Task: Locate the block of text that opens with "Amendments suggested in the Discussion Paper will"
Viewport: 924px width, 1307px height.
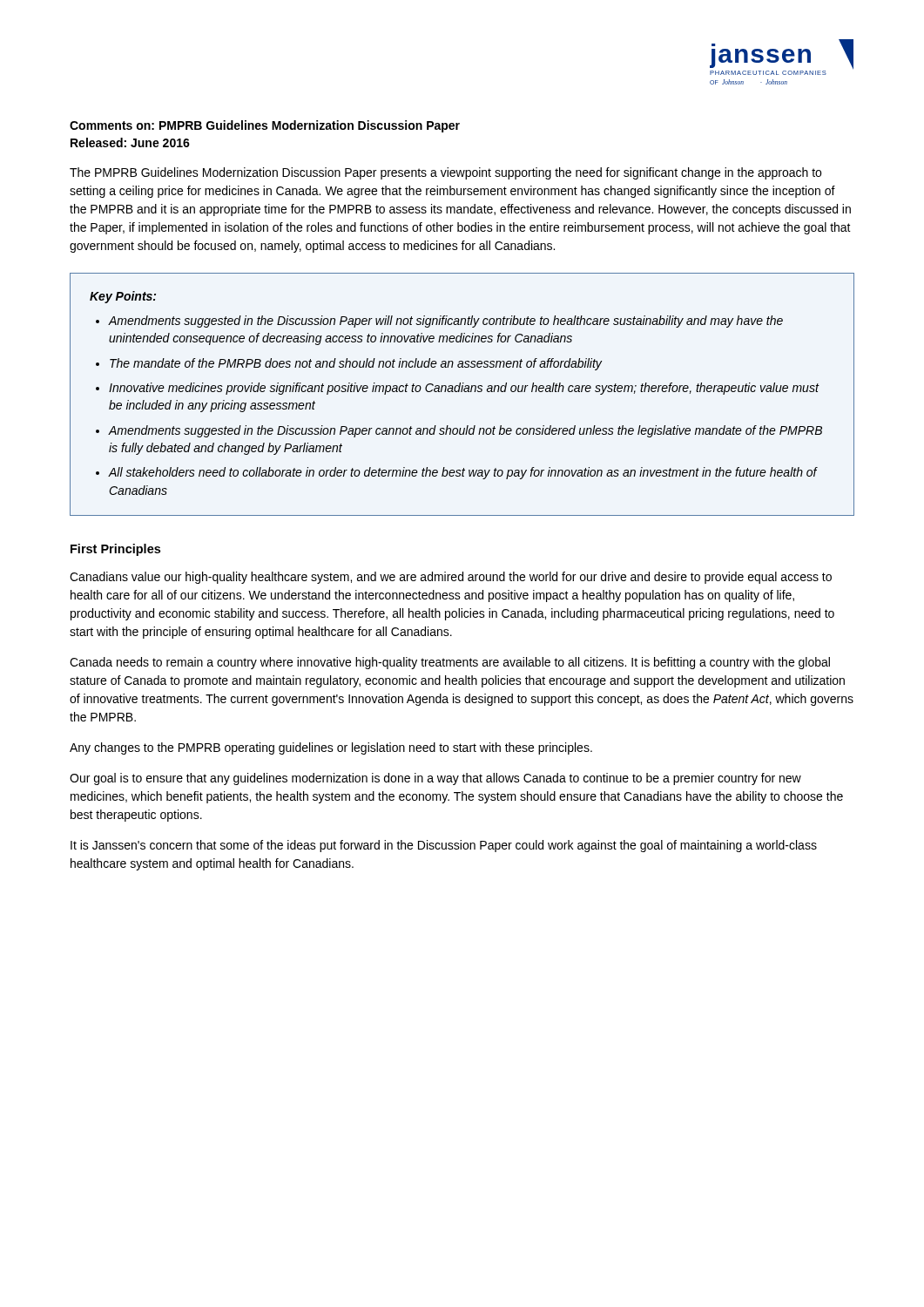Action: pos(446,330)
